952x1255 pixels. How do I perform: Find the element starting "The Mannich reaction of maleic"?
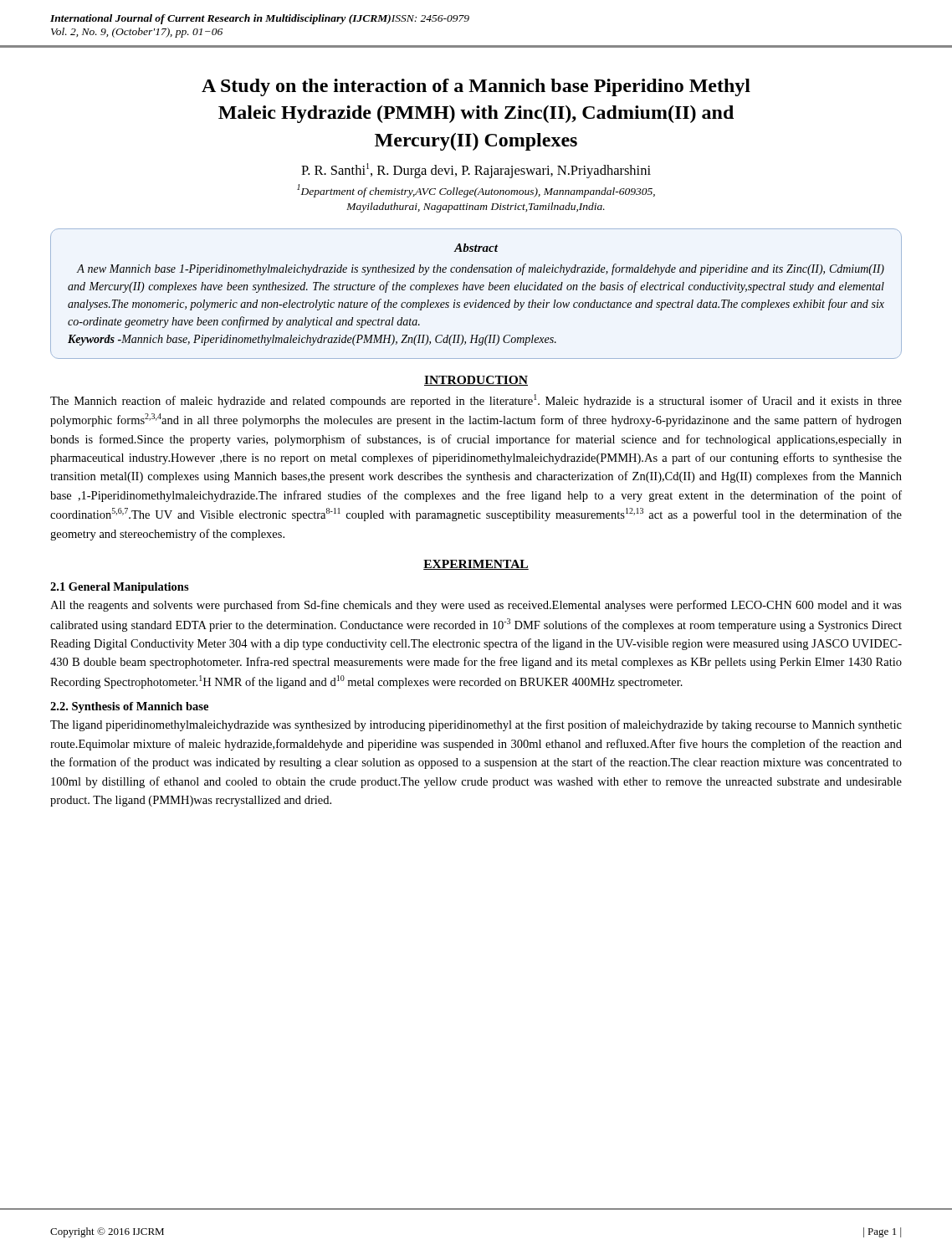point(476,466)
